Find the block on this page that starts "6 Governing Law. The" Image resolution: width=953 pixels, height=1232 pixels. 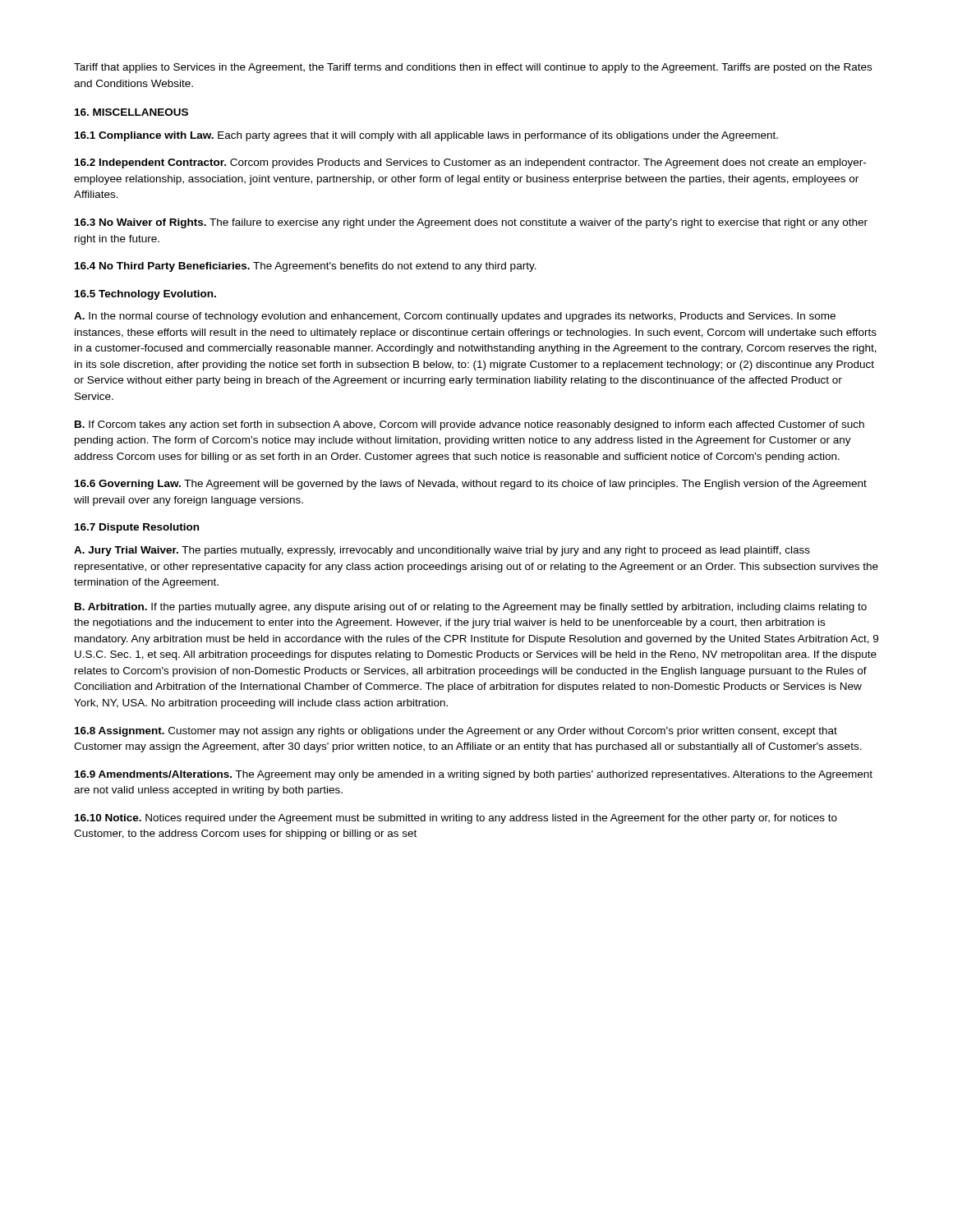click(x=470, y=492)
